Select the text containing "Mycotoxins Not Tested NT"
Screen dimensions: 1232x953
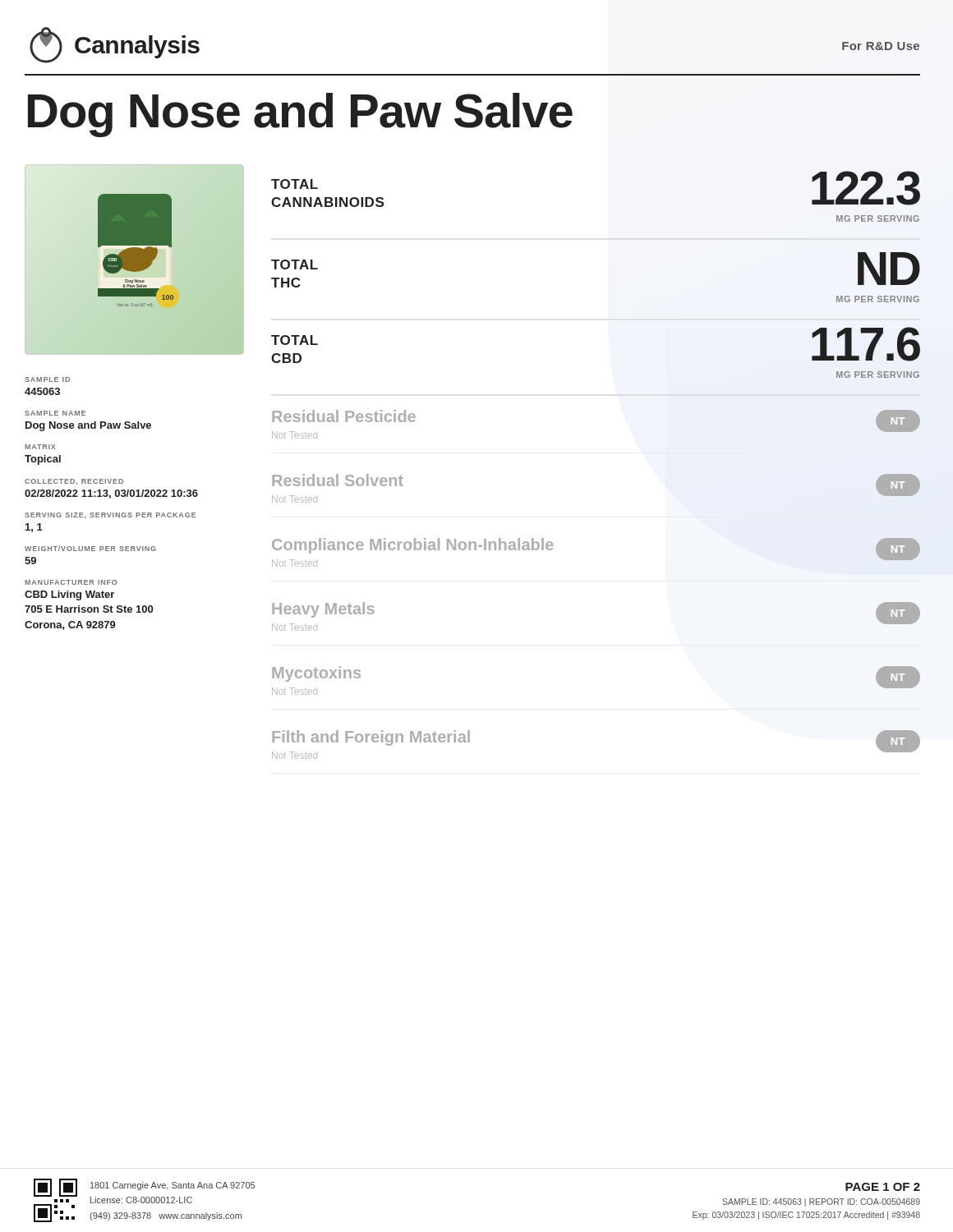tap(316, 678)
